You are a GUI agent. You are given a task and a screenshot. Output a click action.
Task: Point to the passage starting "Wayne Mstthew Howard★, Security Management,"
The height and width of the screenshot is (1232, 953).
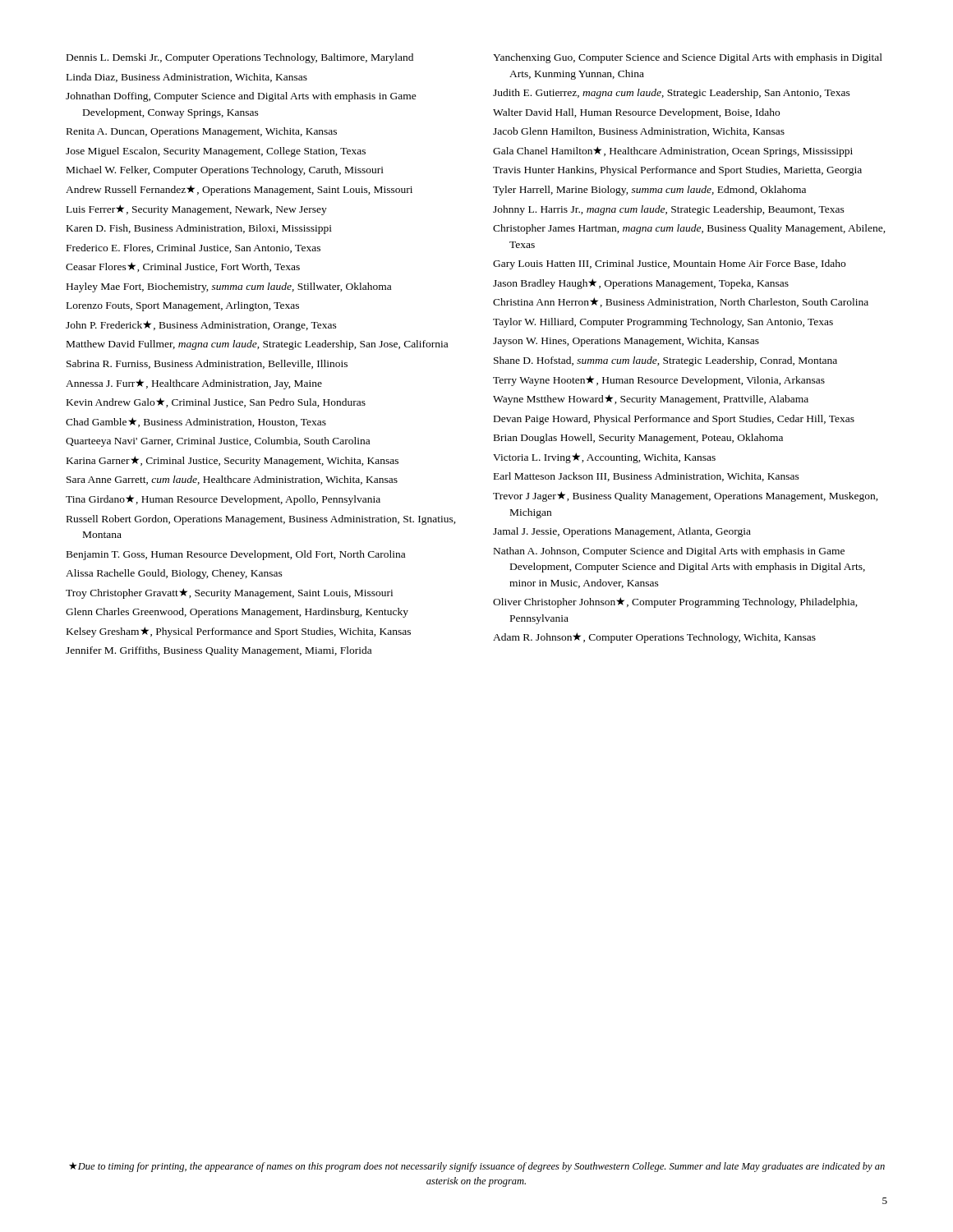(690, 399)
